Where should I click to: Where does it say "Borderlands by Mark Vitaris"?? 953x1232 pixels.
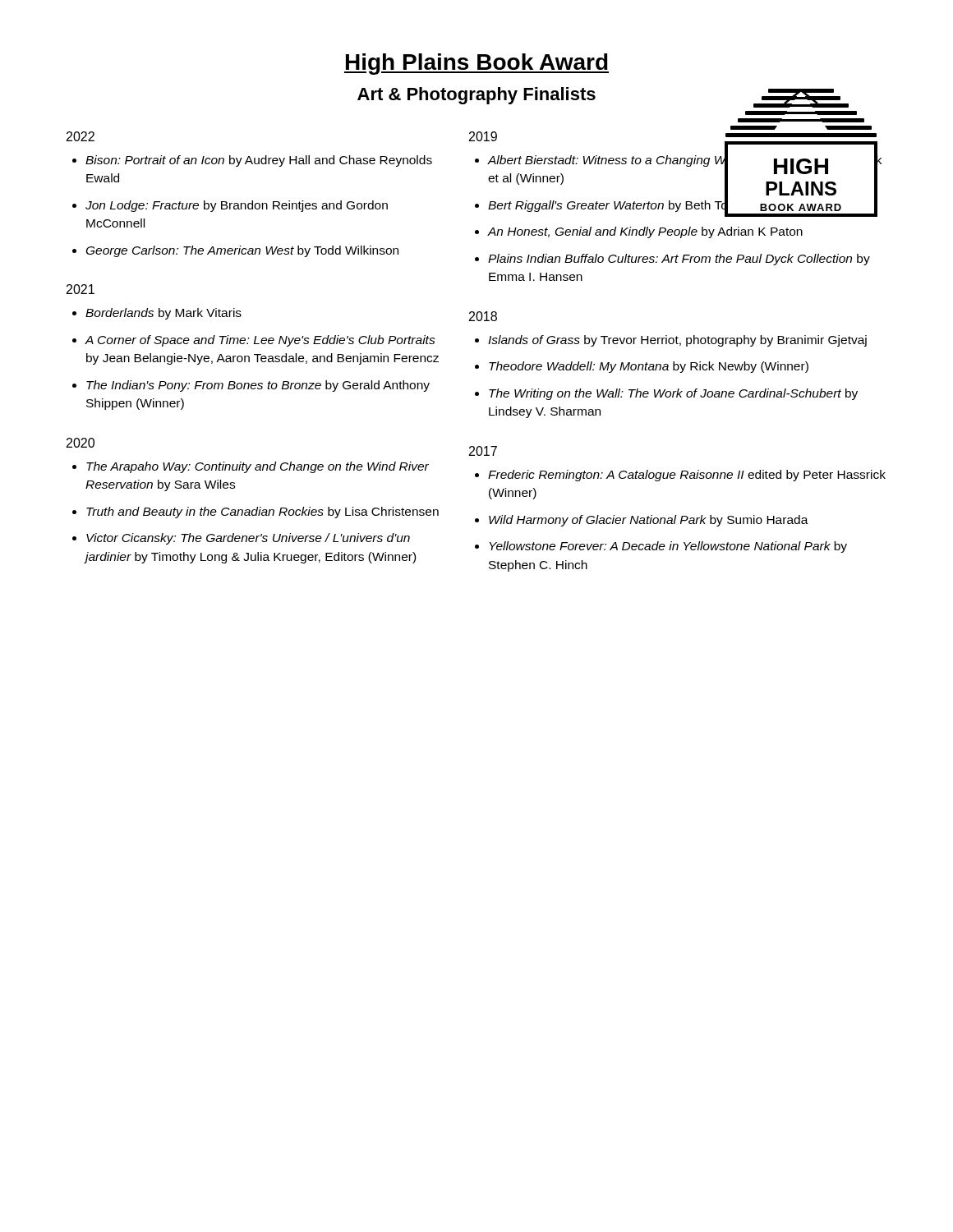pyautogui.click(x=164, y=313)
